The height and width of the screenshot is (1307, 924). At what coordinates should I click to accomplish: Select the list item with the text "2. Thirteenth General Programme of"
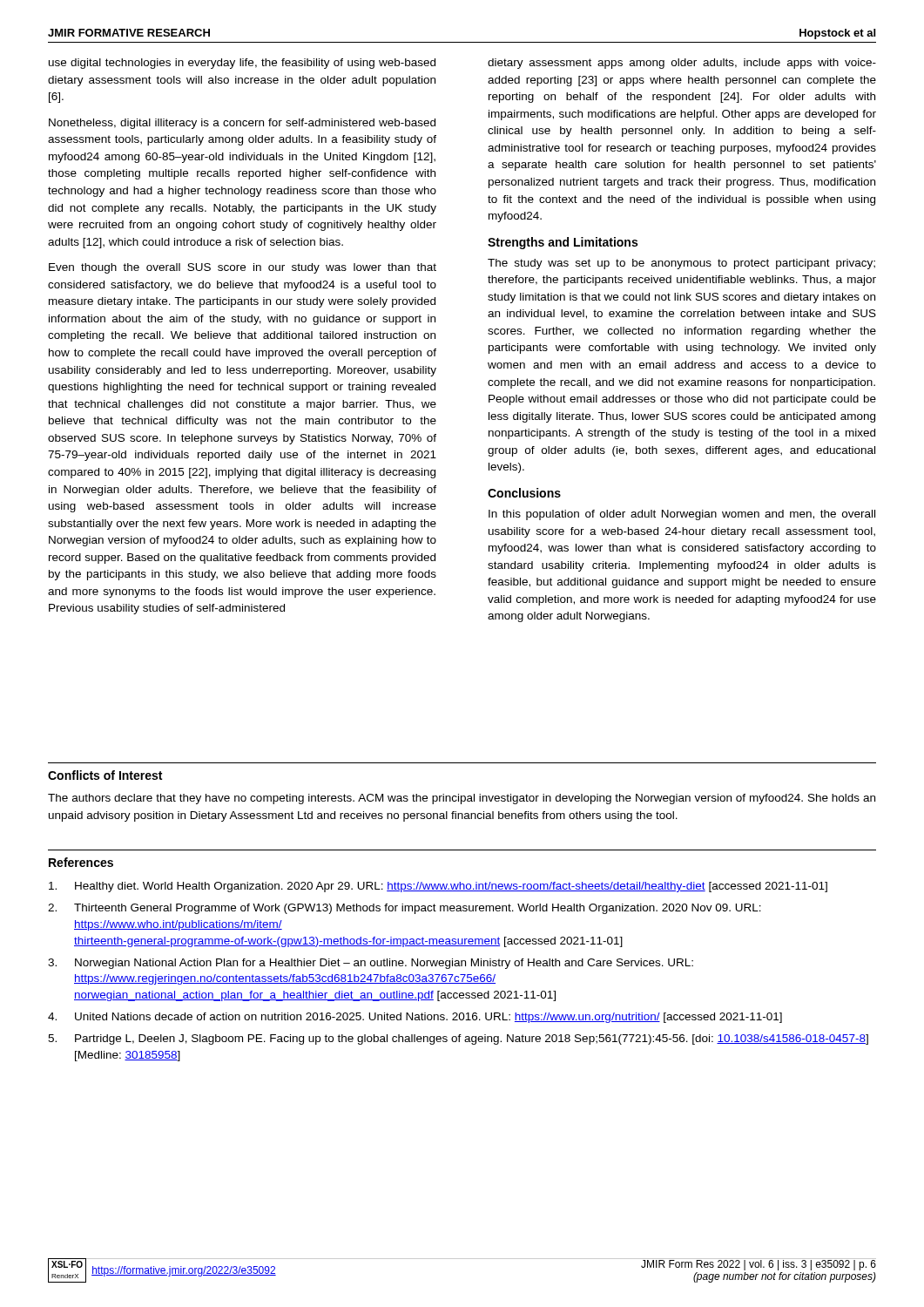click(x=405, y=909)
